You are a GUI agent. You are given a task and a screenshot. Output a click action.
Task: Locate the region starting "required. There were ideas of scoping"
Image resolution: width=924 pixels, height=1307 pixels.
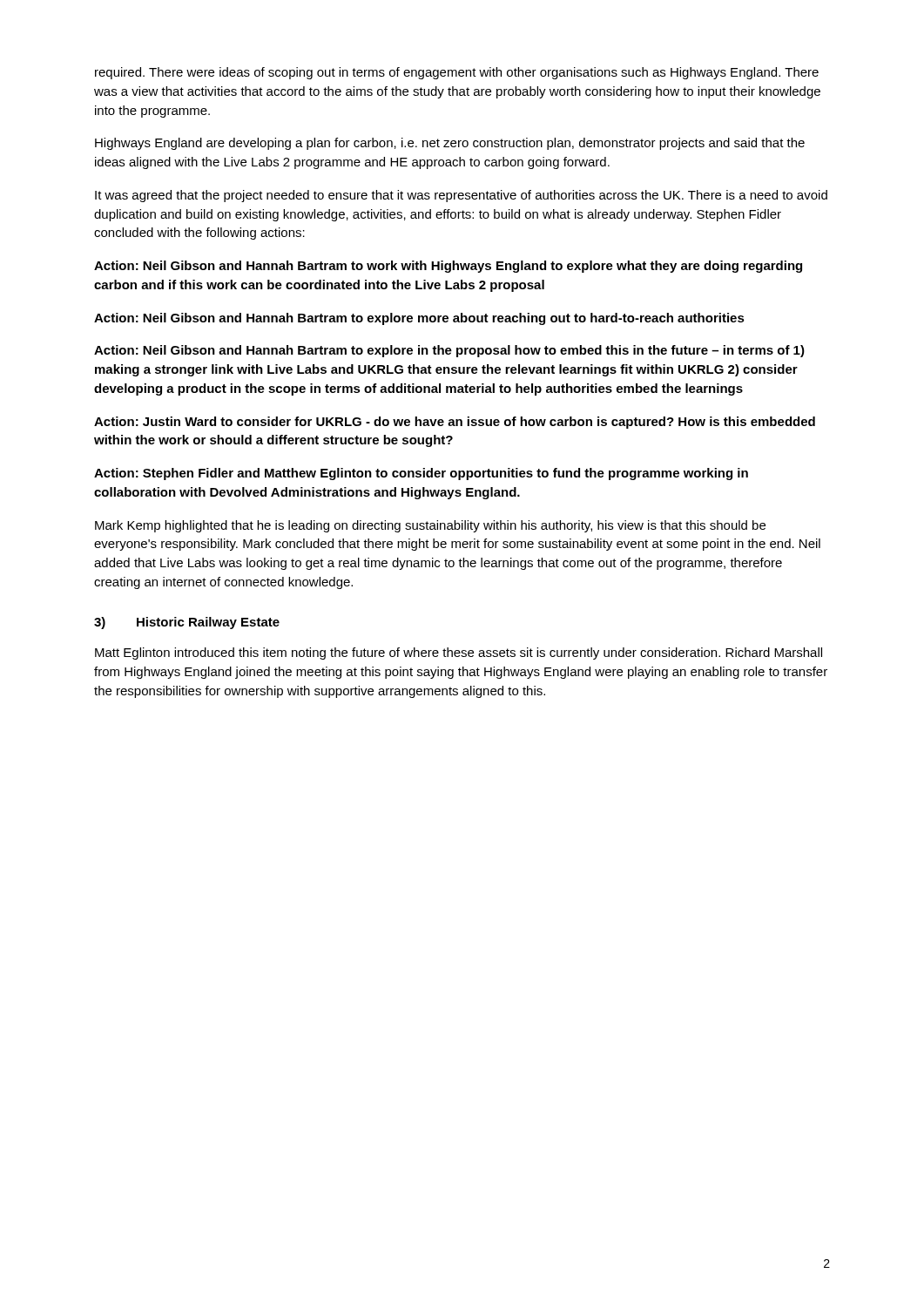pos(457,91)
